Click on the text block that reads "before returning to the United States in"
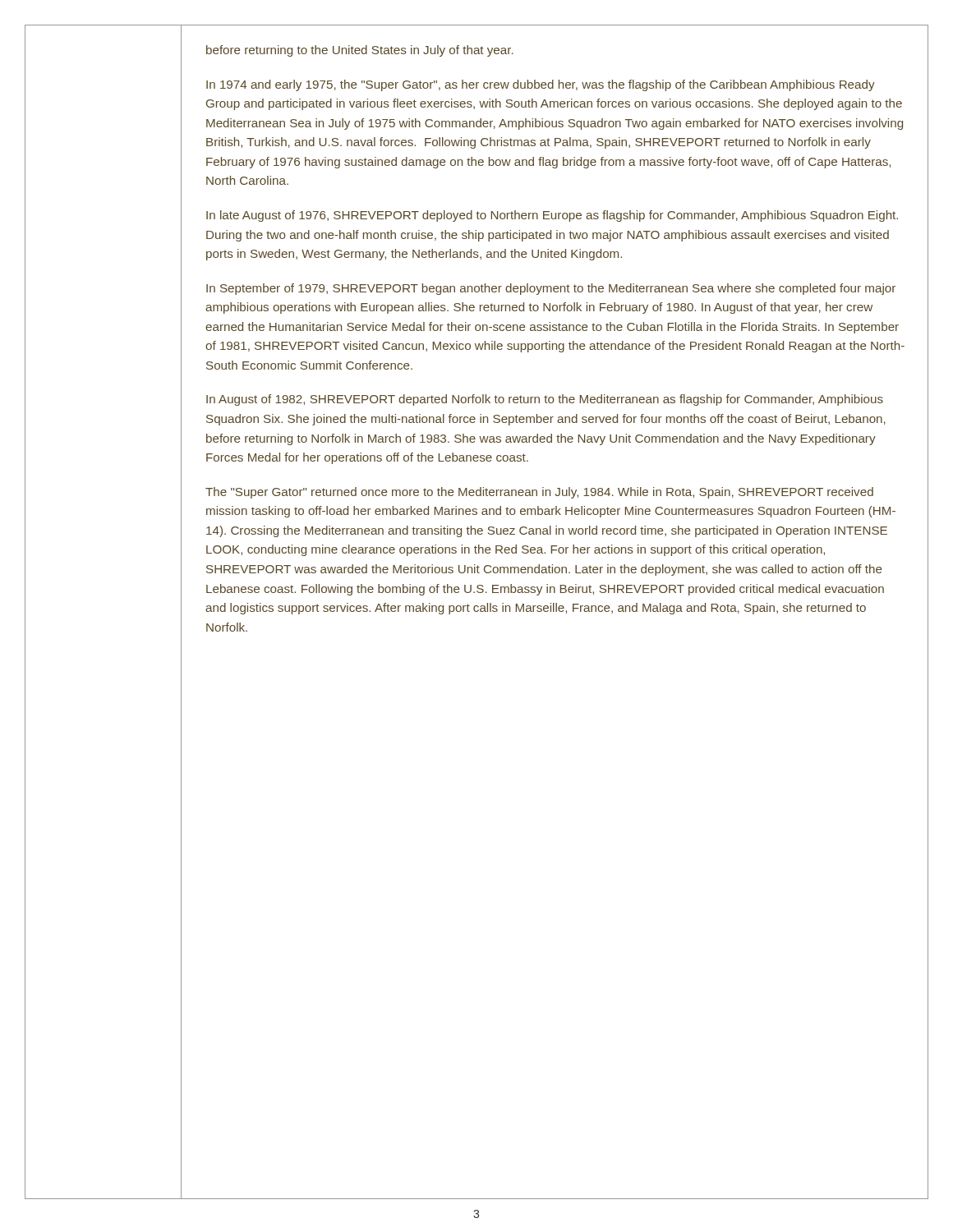 coord(360,50)
